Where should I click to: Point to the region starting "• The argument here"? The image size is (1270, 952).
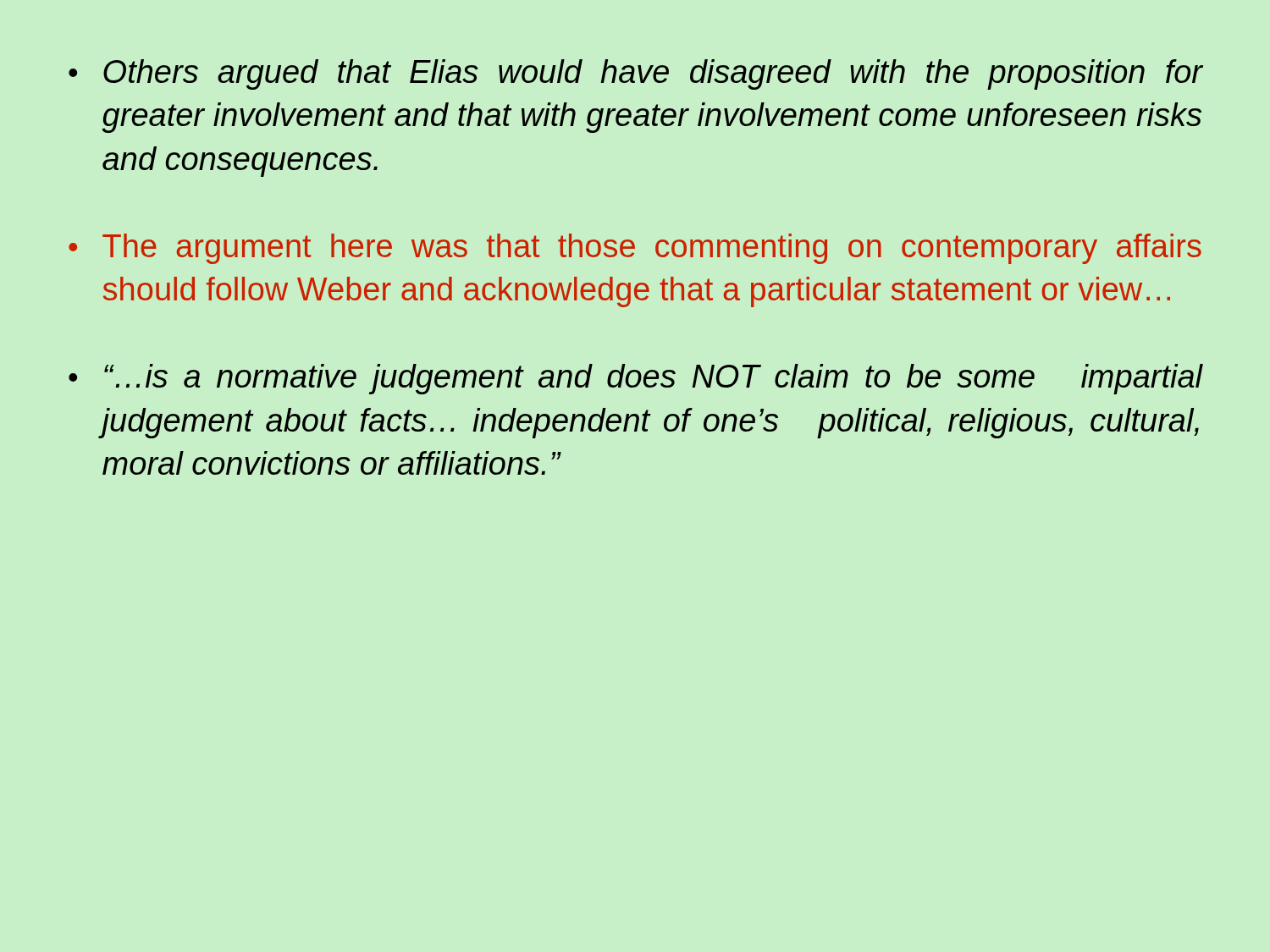635,268
